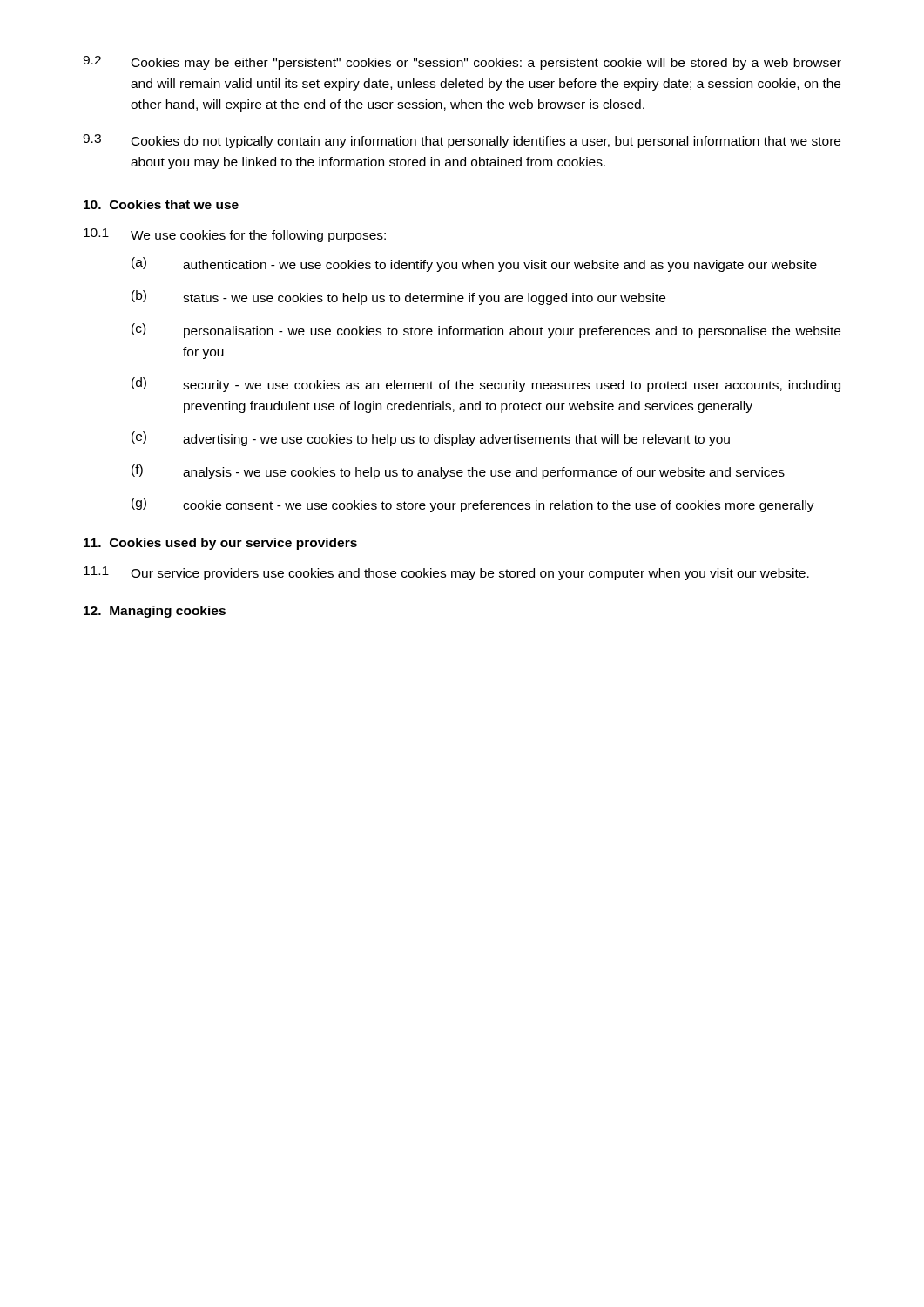Select the list item that reads "(c) personalisation -"

click(x=486, y=342)
